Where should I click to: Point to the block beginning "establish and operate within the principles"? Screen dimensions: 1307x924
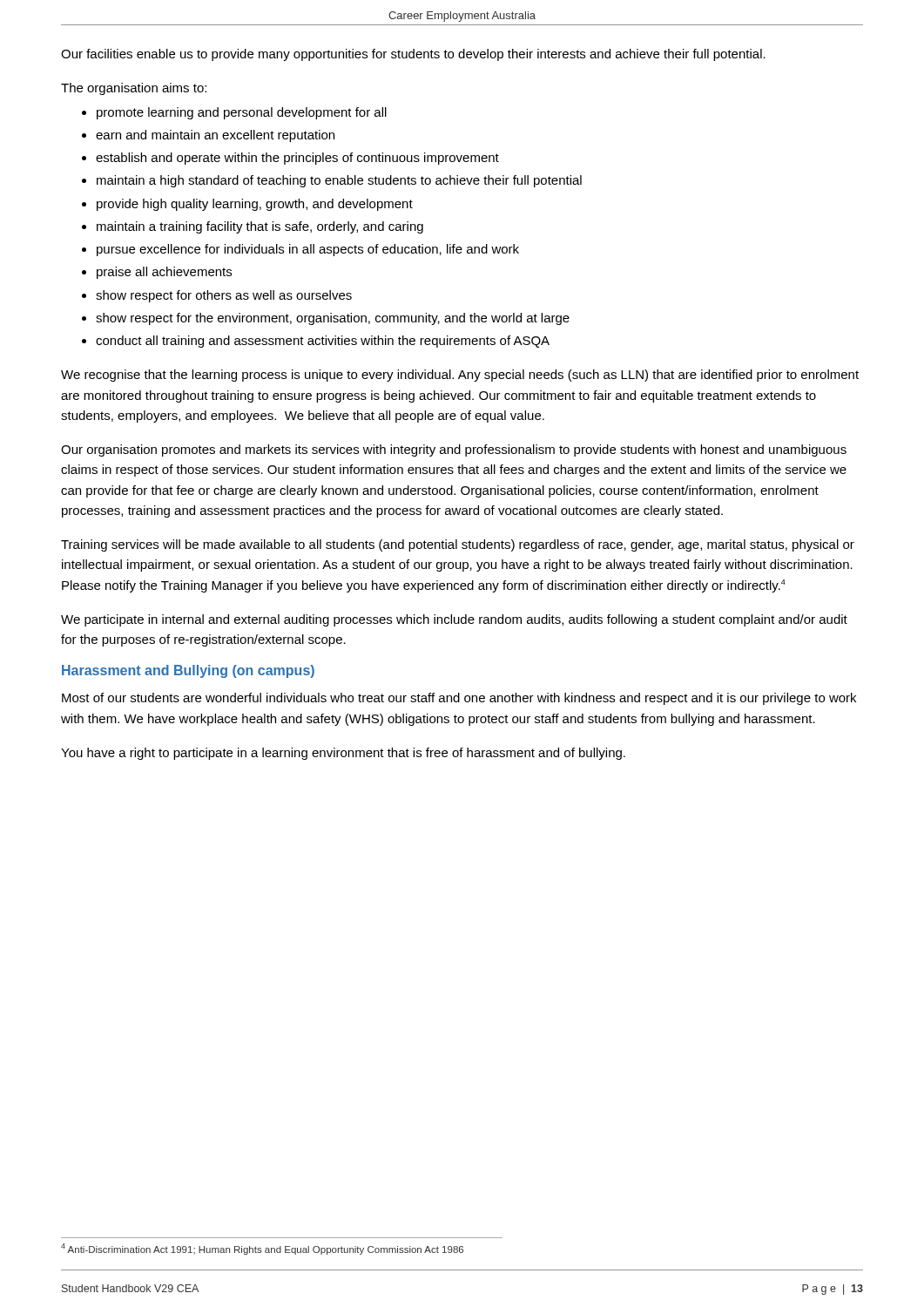pyautogui.click(x=297, y=157)
